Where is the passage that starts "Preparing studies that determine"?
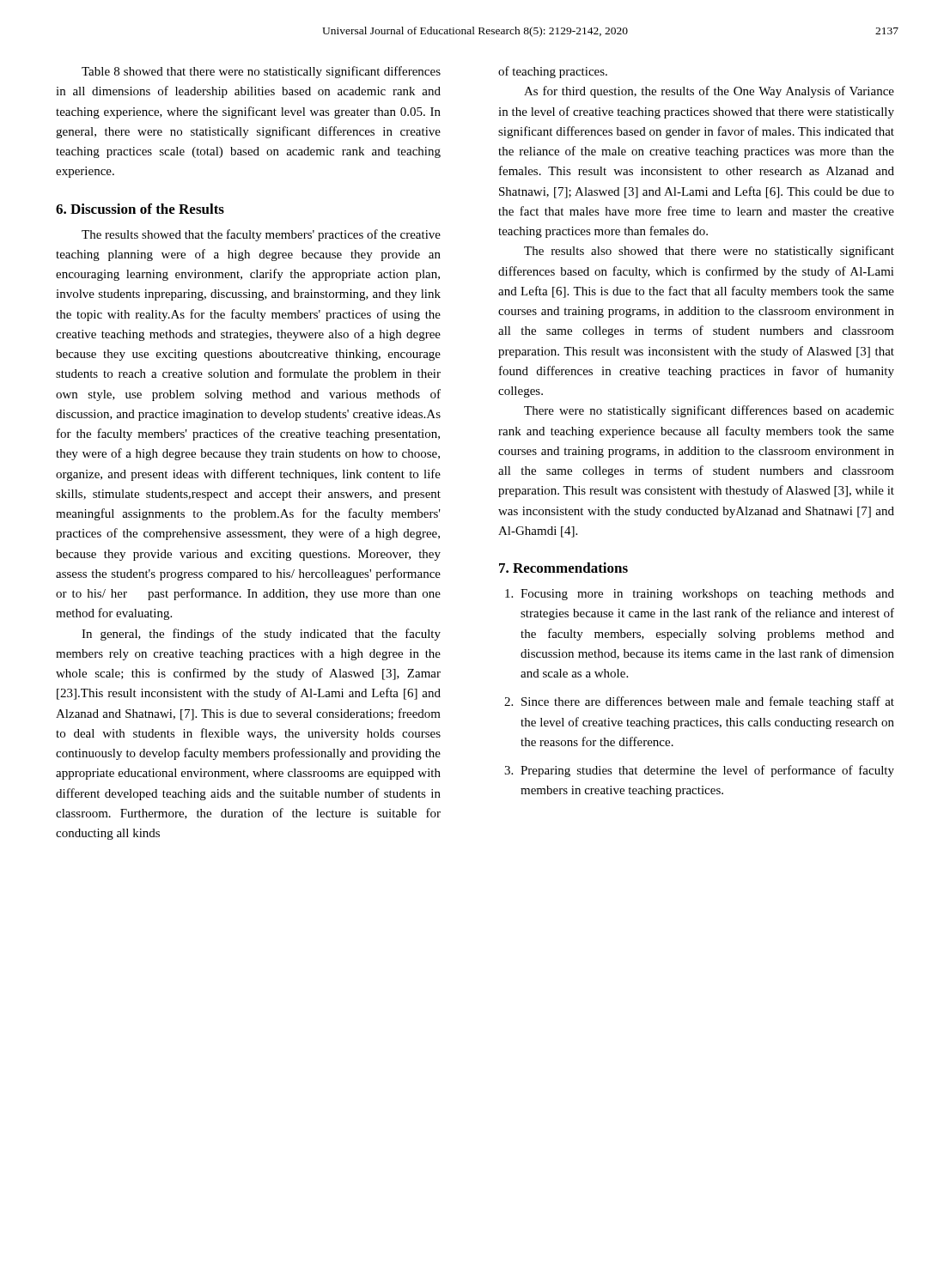The height and width of the screenshot is (1288, 950). click(696, 781)
